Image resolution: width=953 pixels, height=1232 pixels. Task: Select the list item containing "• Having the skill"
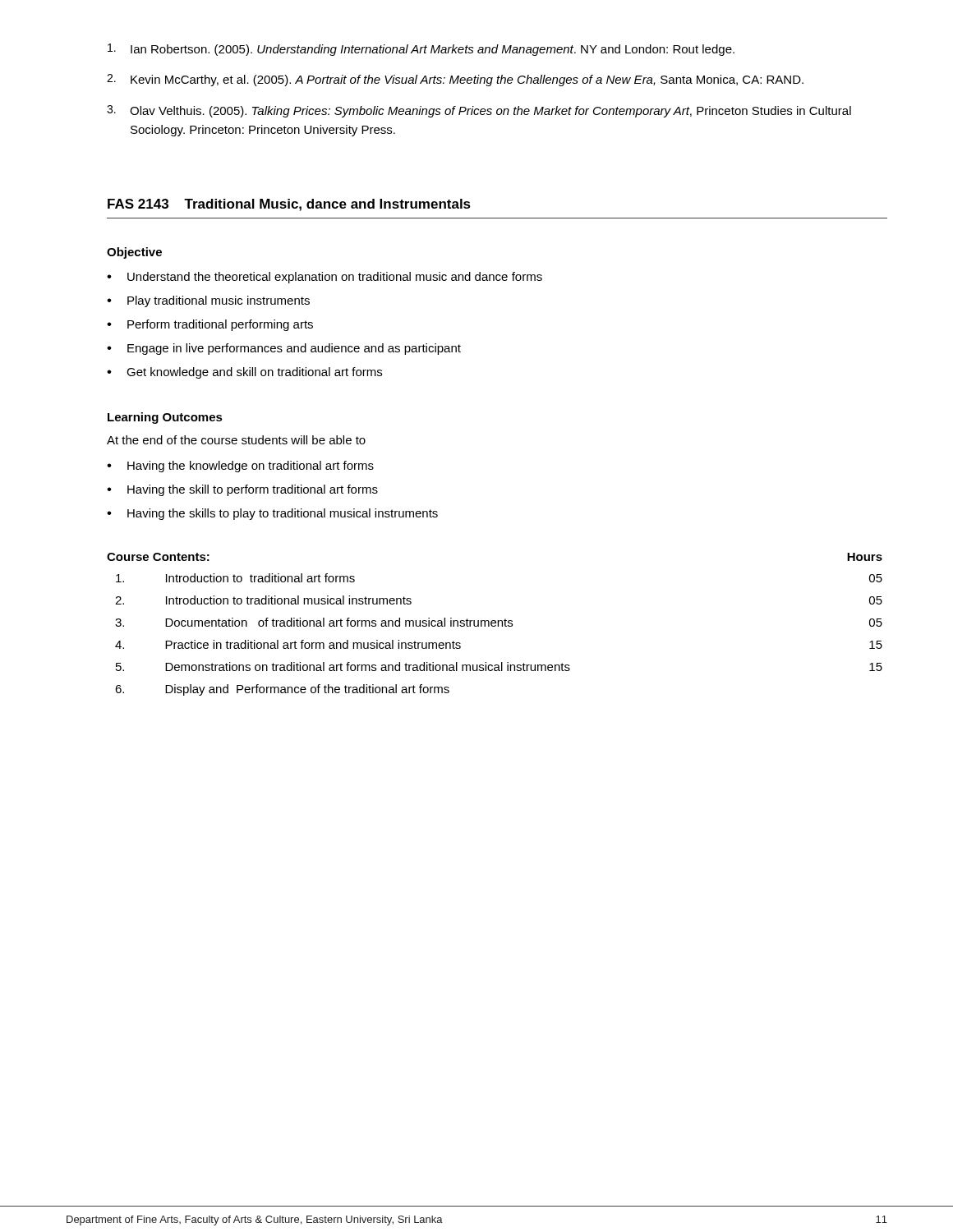[x=242, y=490]
